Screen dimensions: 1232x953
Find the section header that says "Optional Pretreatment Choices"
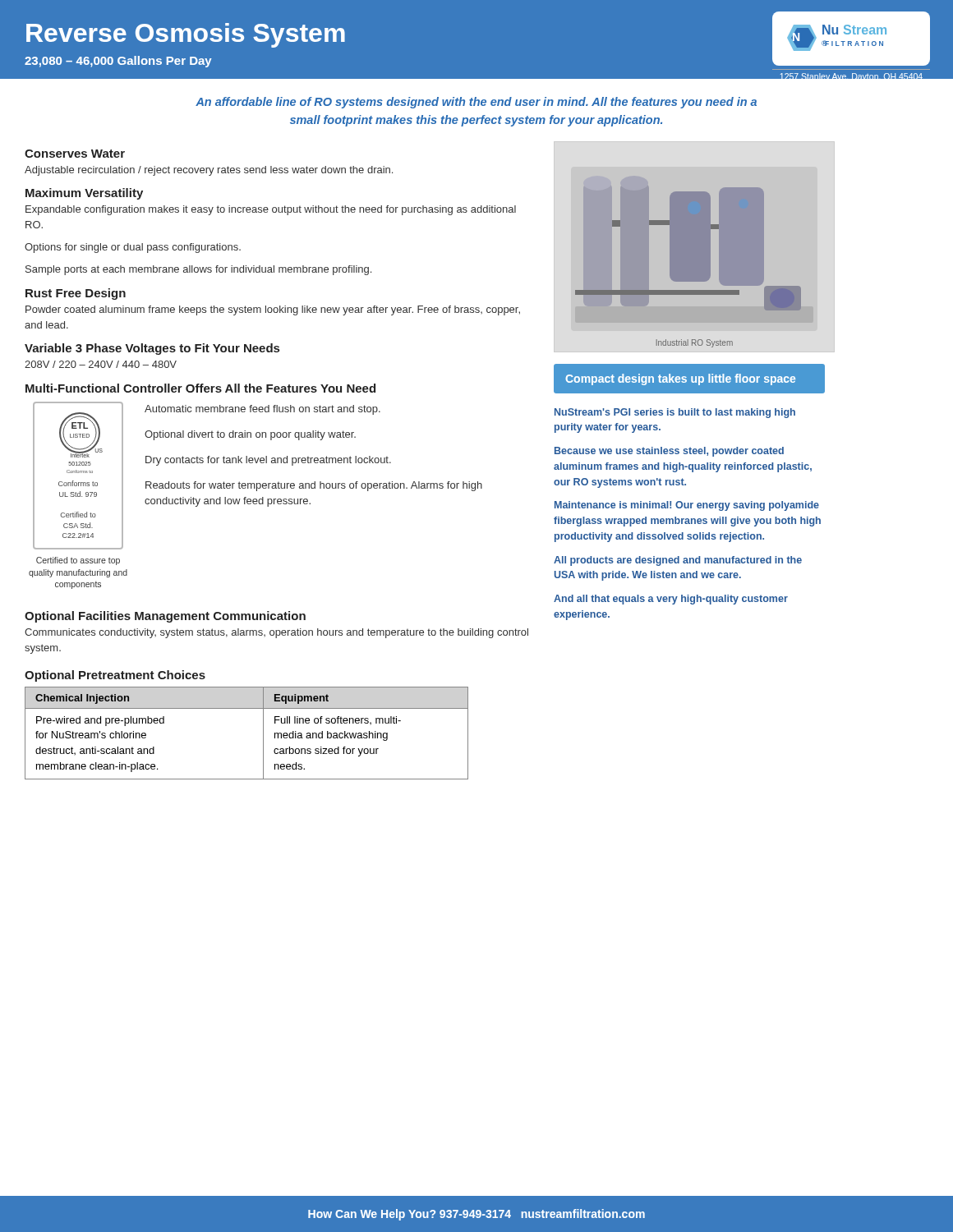click(115, 674)
